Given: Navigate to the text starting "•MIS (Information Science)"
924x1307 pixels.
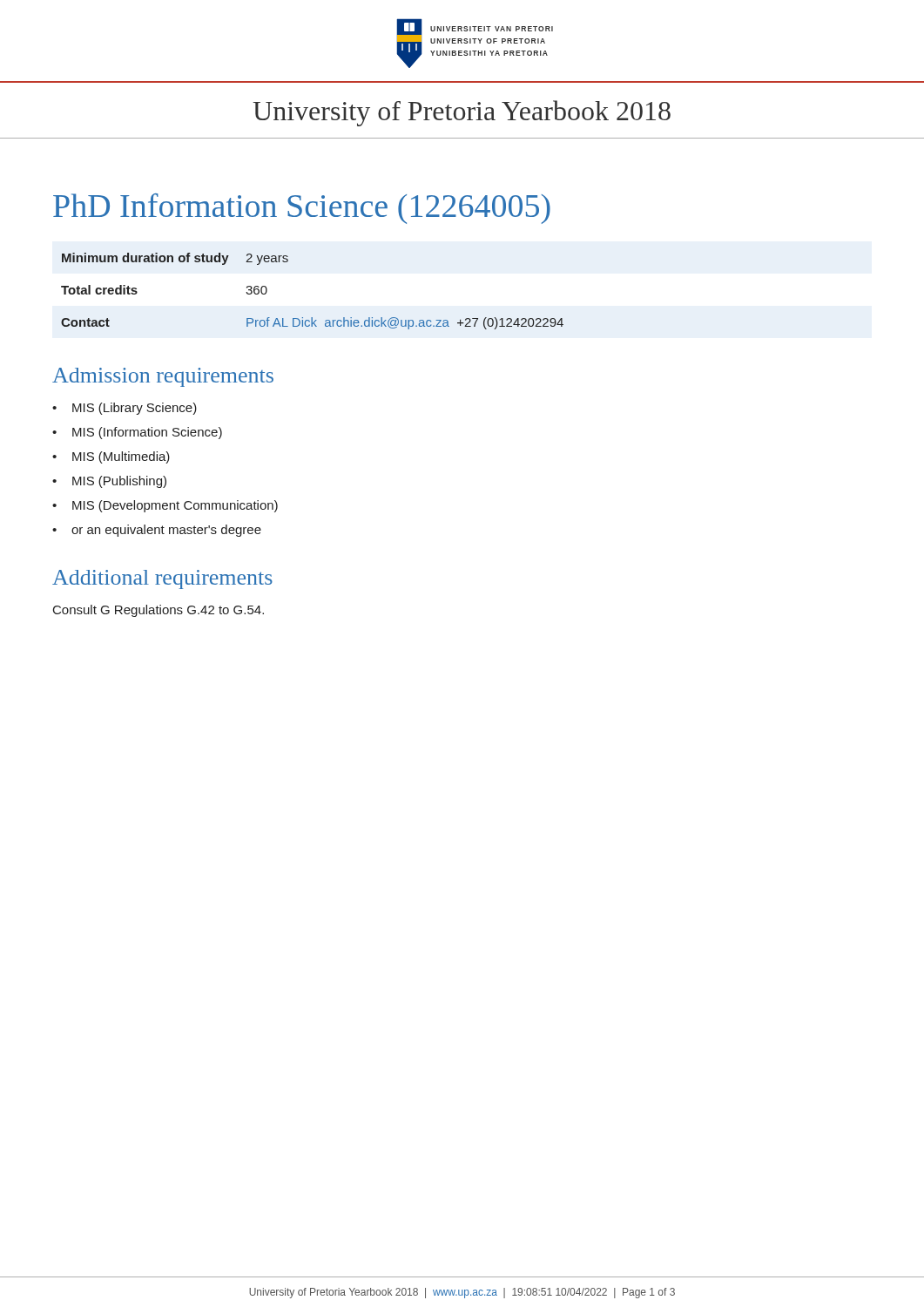Looking at the screenshot, I should (x=137, y=432).
